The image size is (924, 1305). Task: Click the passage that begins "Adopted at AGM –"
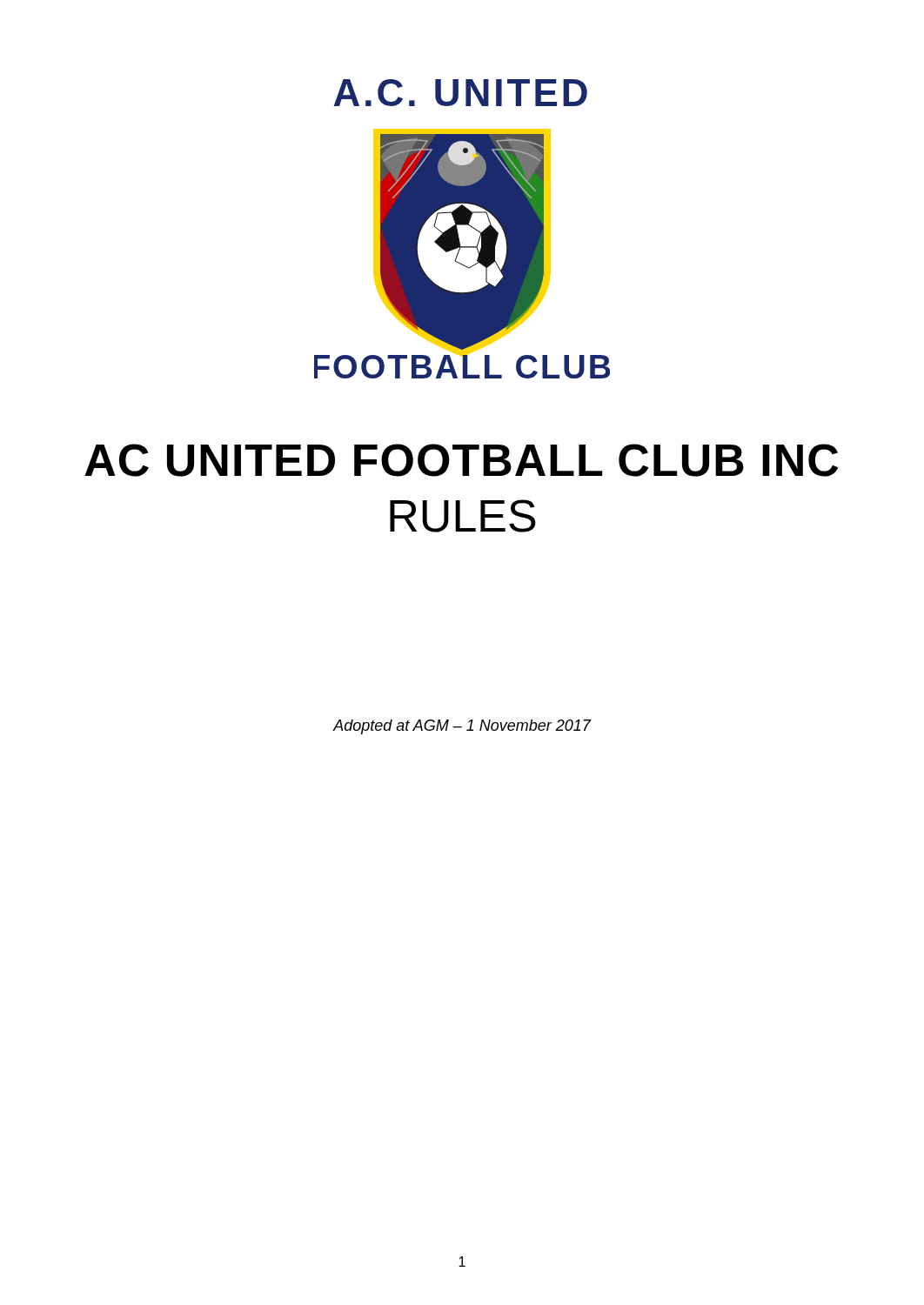[x=462, y=725]
